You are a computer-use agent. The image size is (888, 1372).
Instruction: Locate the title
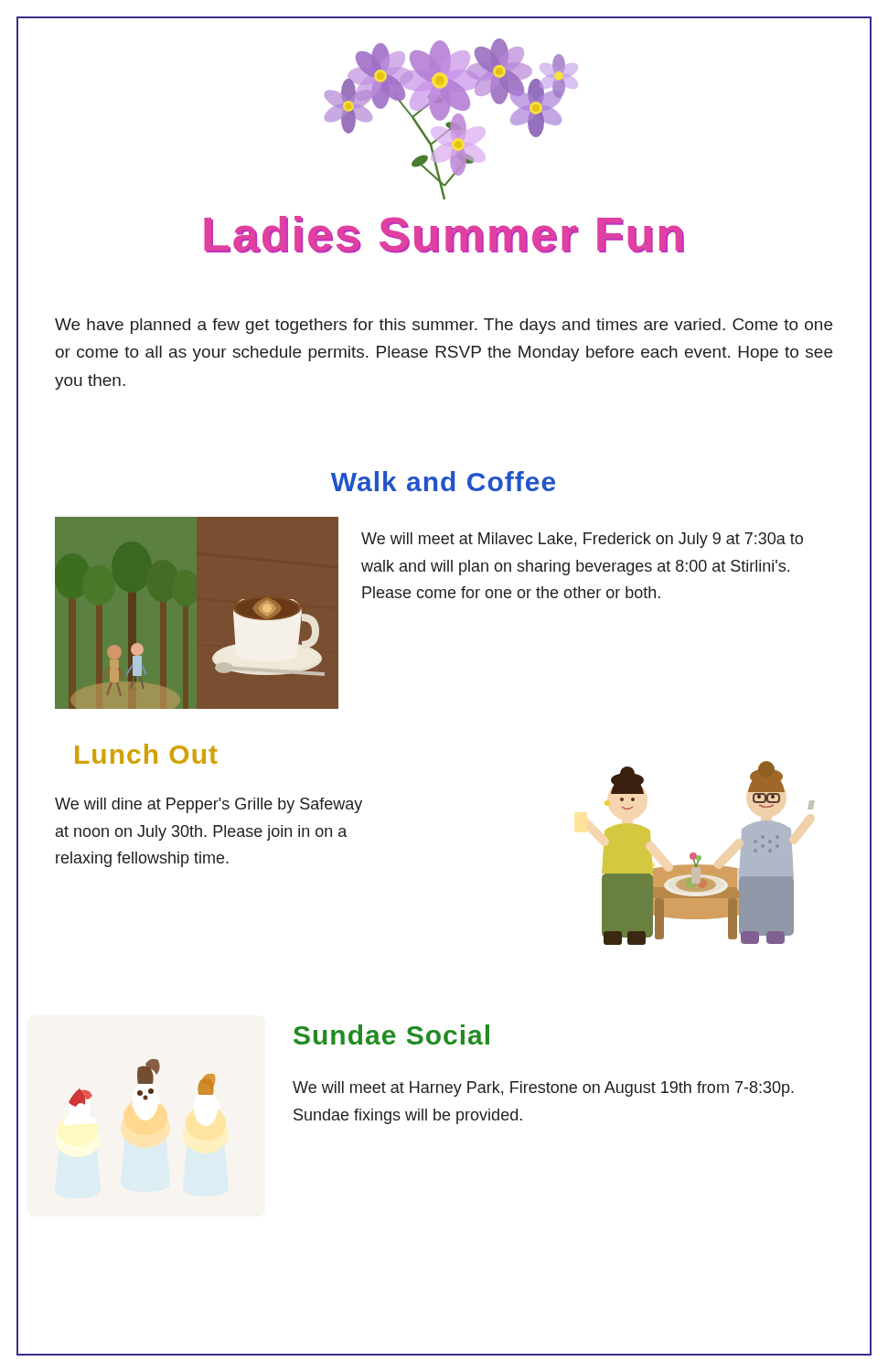tap(444, 235)
